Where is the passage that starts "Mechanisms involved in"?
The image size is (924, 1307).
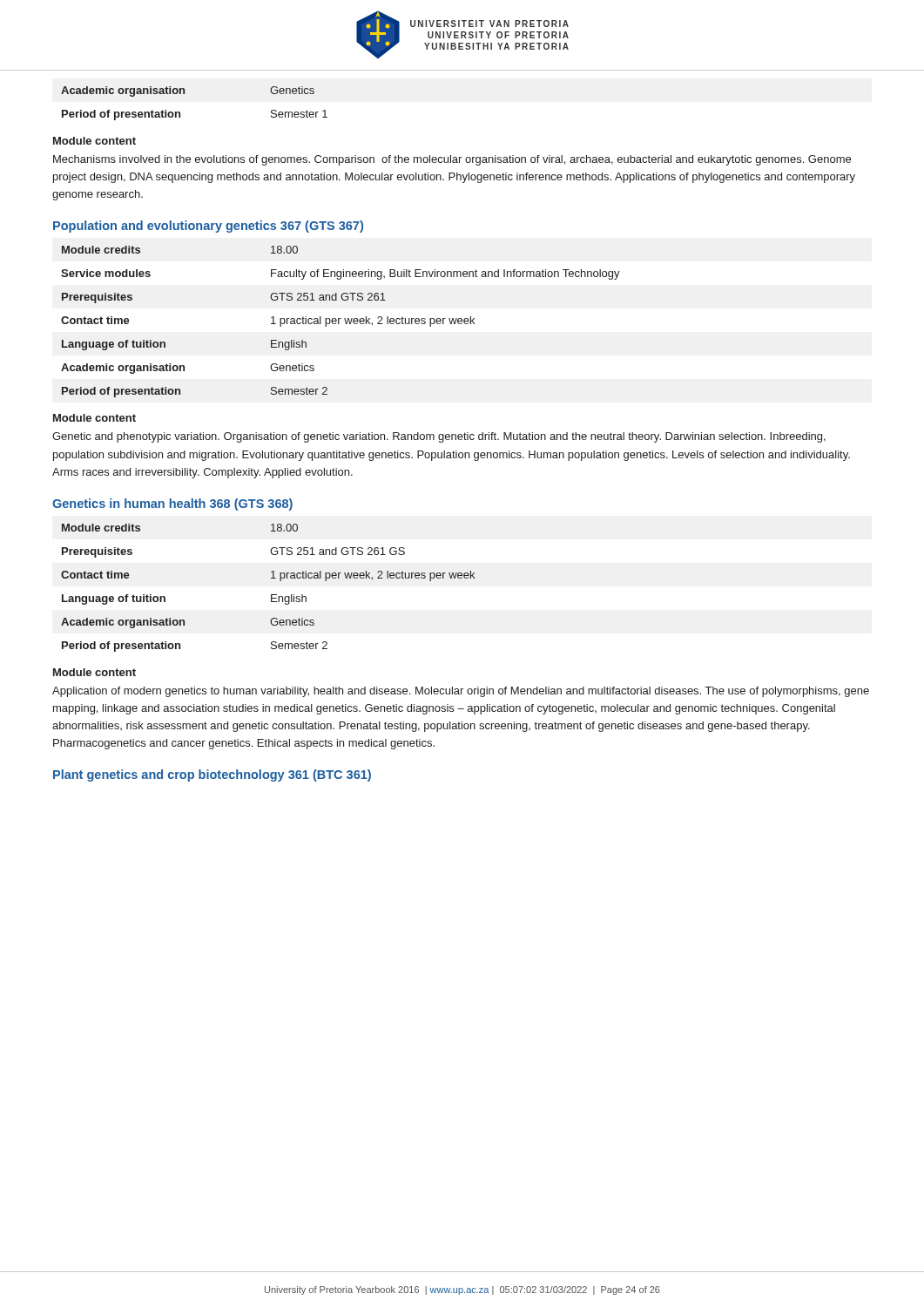click(x=454, y=177)
